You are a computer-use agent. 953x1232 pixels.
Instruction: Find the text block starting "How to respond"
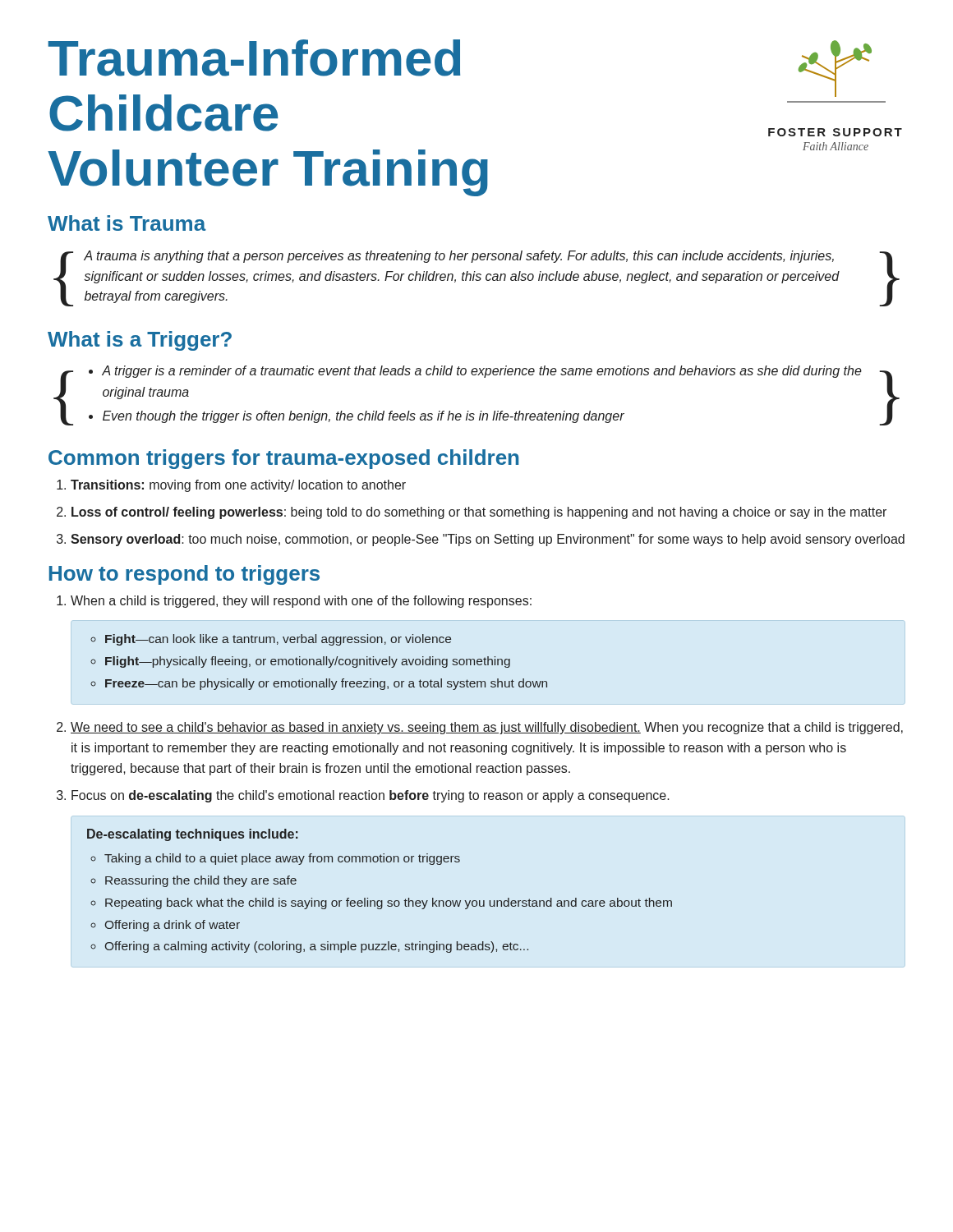click(x=184, y=574)
